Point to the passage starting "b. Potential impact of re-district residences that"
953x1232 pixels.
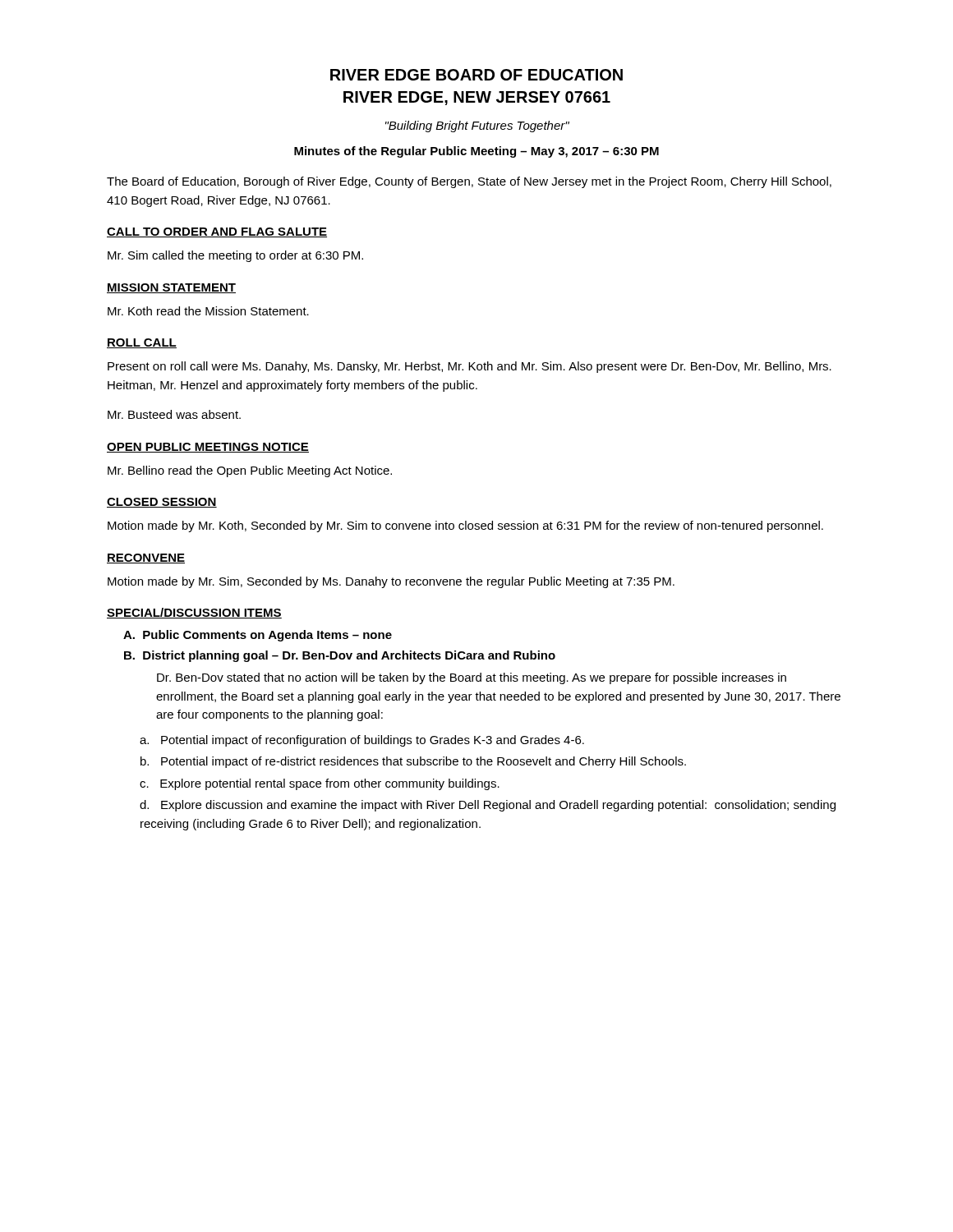pyautogui.click(x=413, y=761)
